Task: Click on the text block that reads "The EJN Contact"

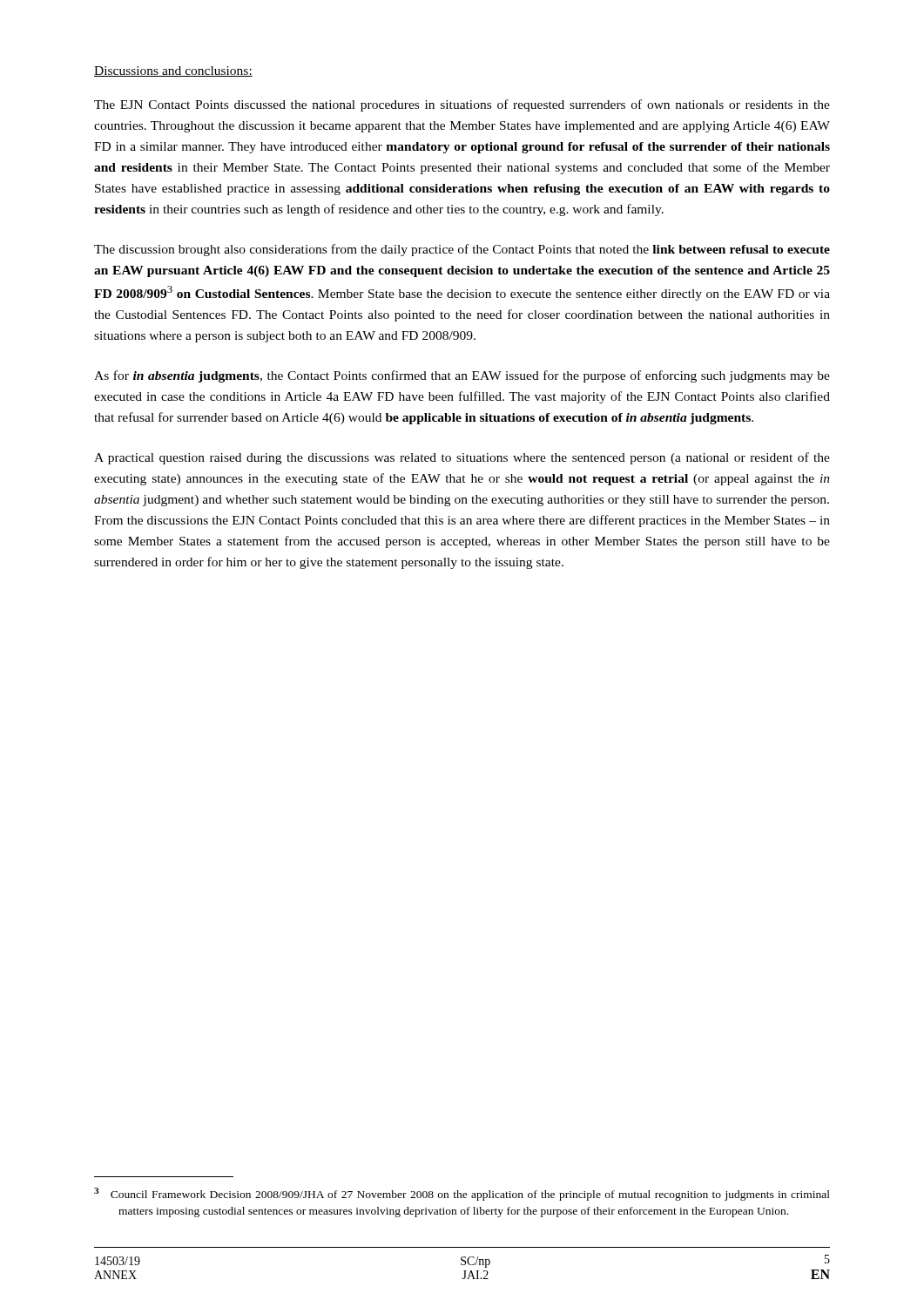Action: [462, 156]
